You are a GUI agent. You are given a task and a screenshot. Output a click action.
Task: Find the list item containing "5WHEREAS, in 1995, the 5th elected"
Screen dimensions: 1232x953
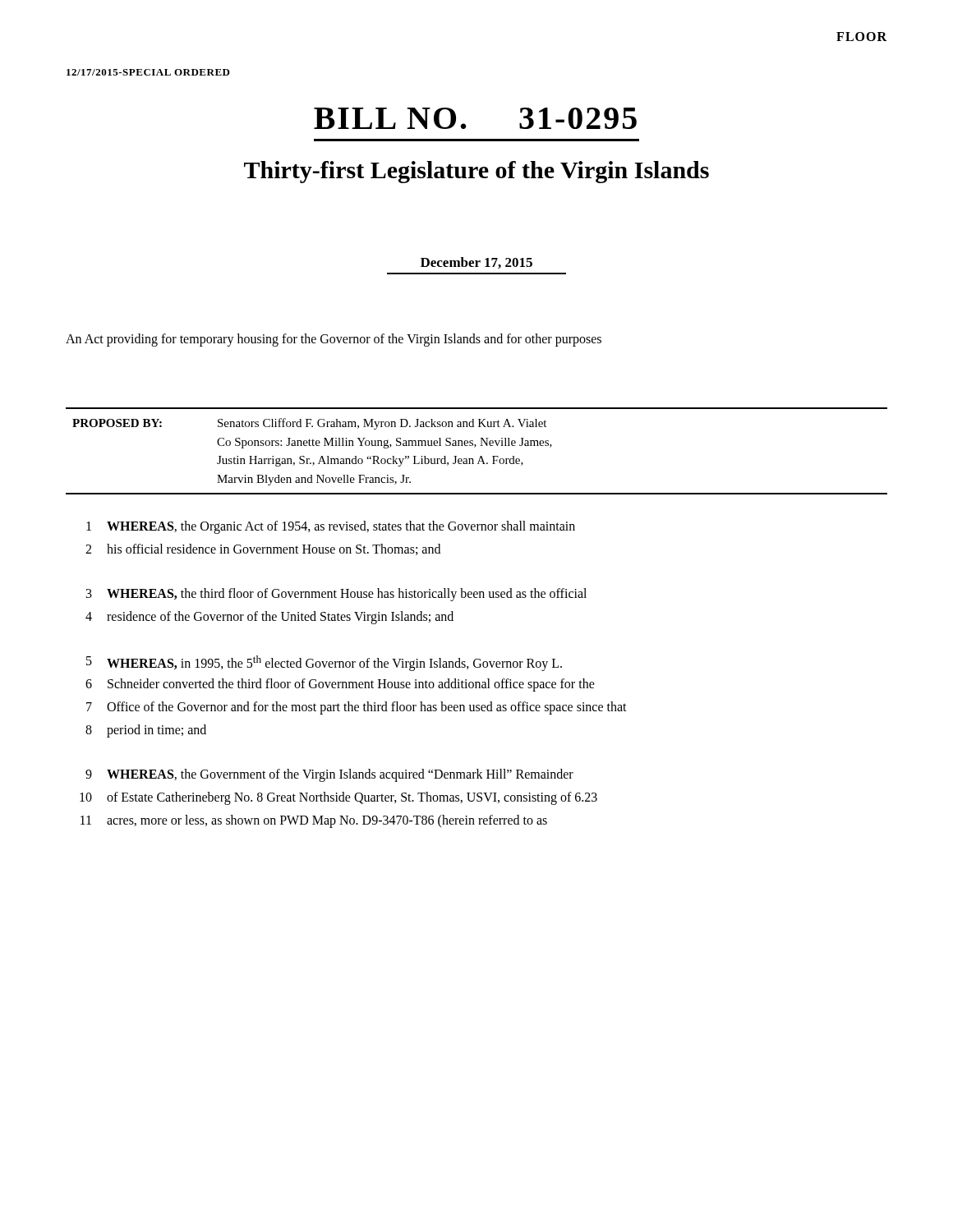(x=314, y=661)
